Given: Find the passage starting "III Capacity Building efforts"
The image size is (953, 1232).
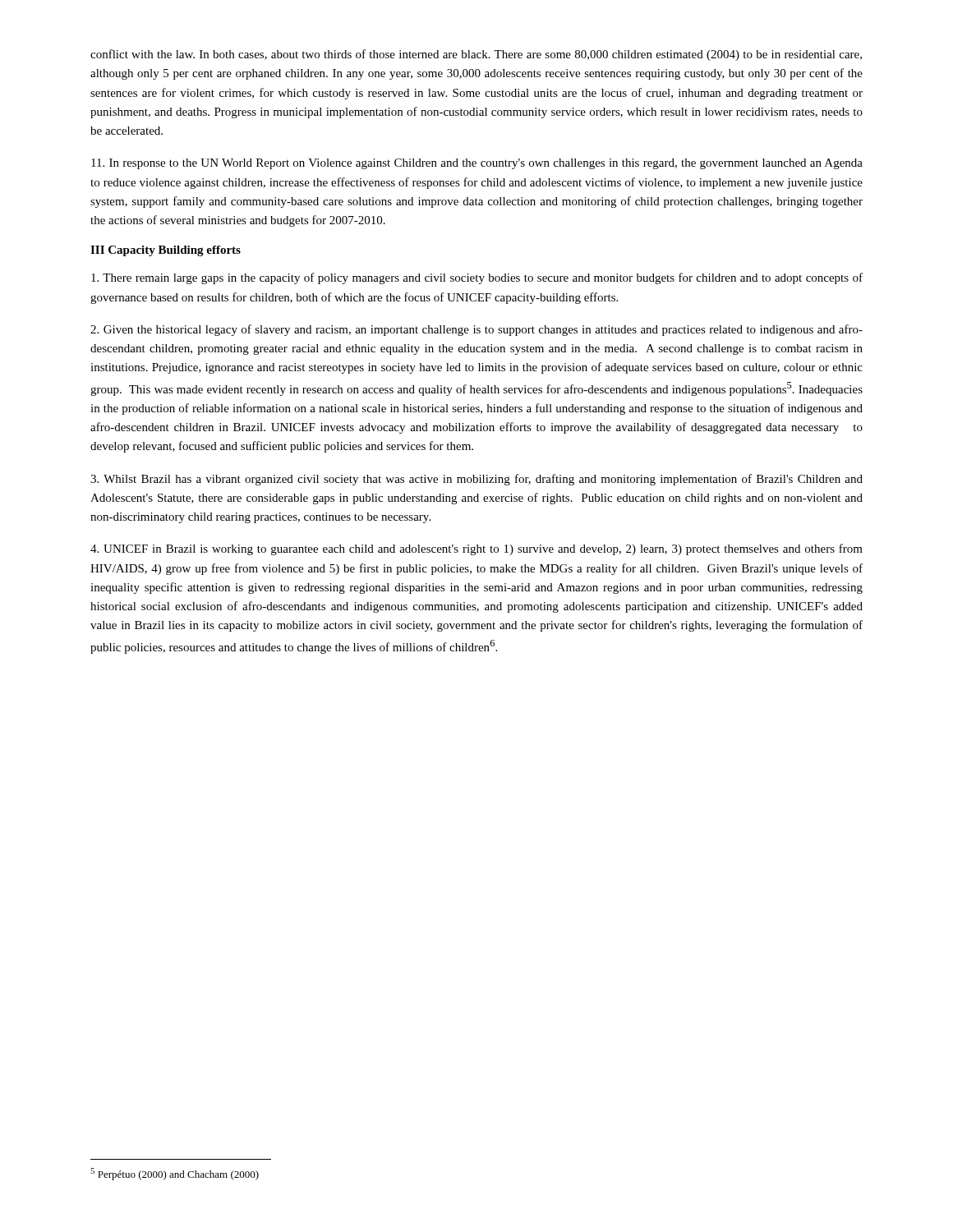Looking at the screenshot, I should (165, 250).
